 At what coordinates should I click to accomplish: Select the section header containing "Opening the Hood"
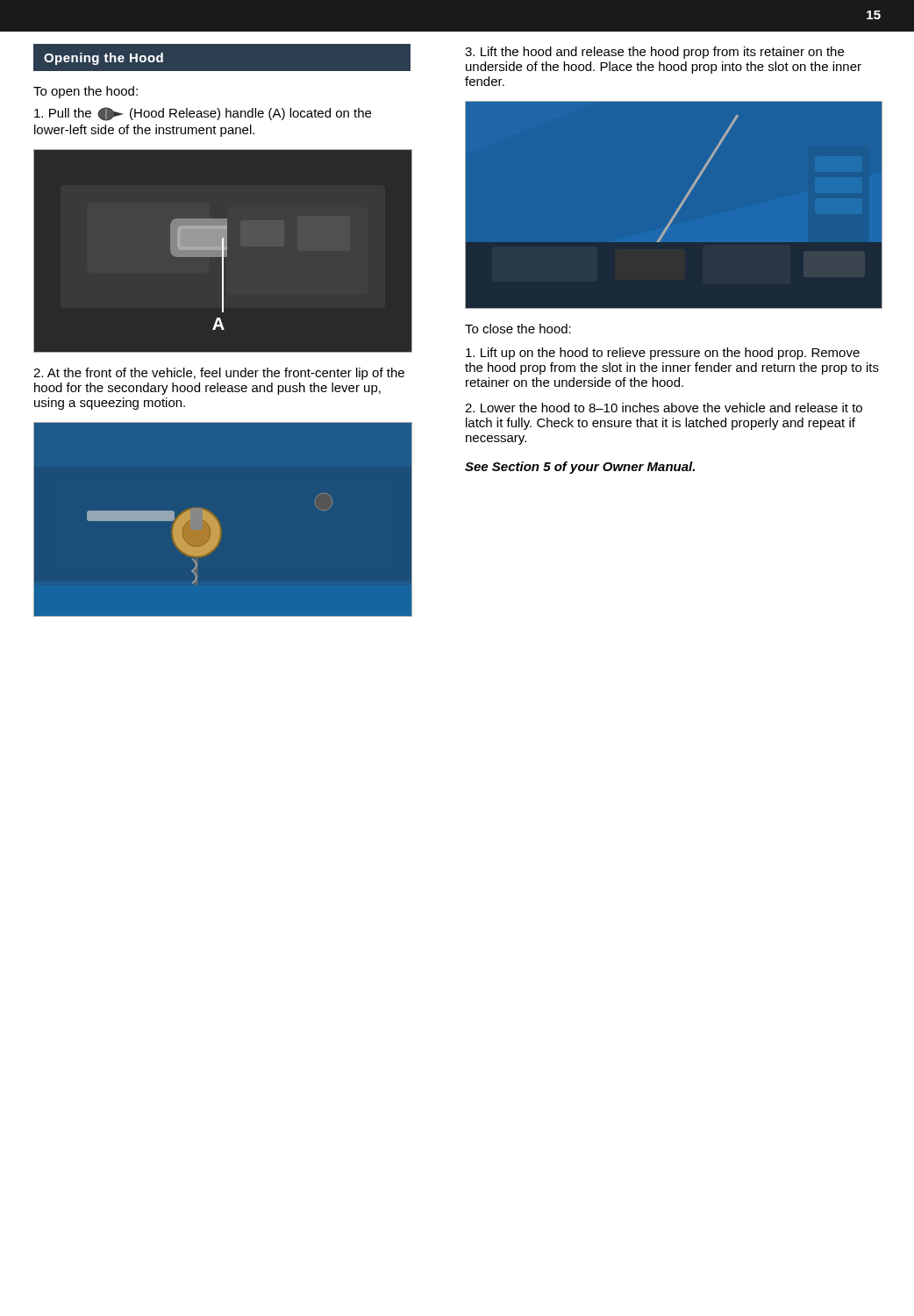104,57
